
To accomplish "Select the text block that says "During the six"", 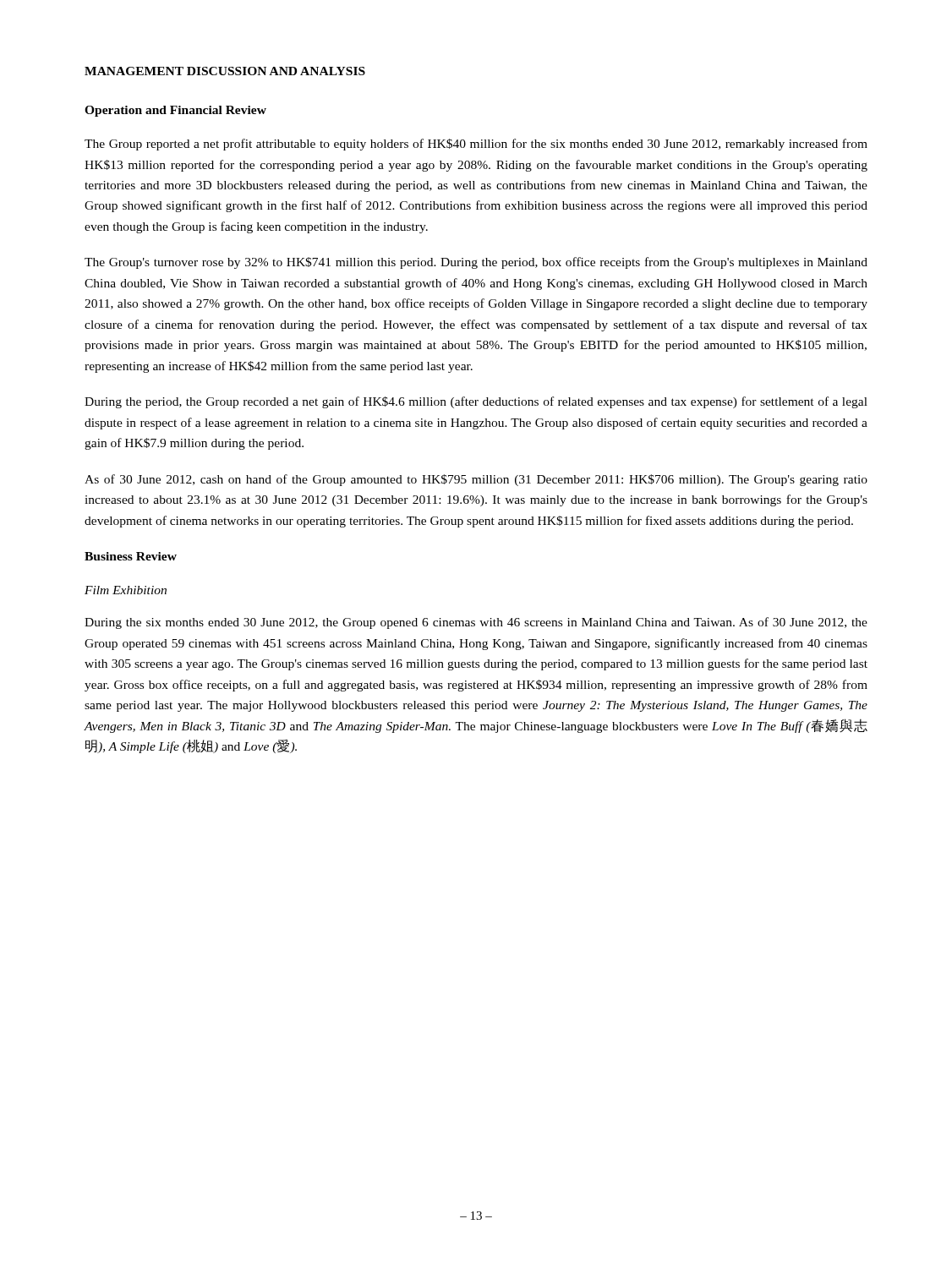I will [x=476, y=684].
